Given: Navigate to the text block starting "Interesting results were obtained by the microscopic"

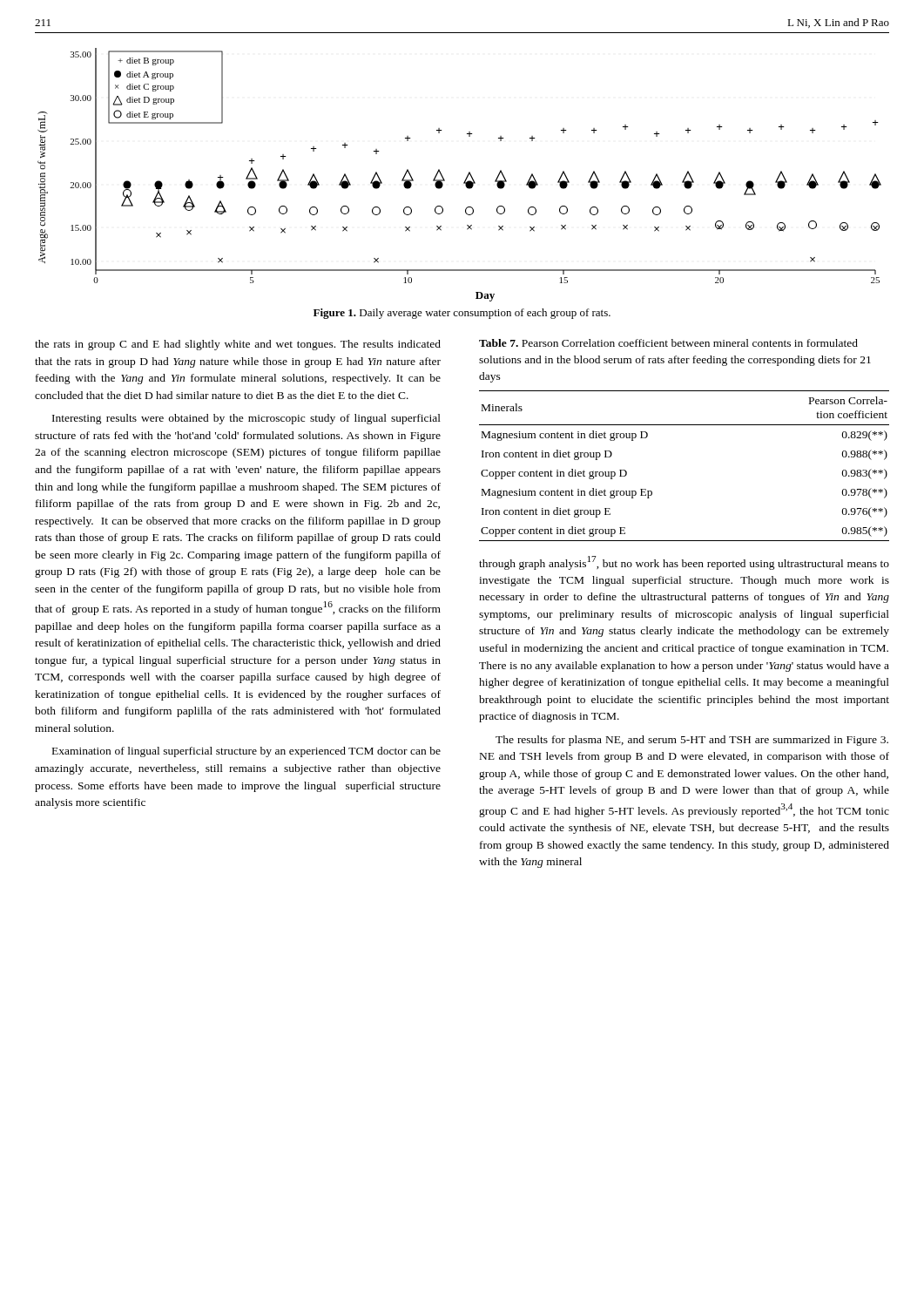Looking at the screenshot, I should coord(238,573).
